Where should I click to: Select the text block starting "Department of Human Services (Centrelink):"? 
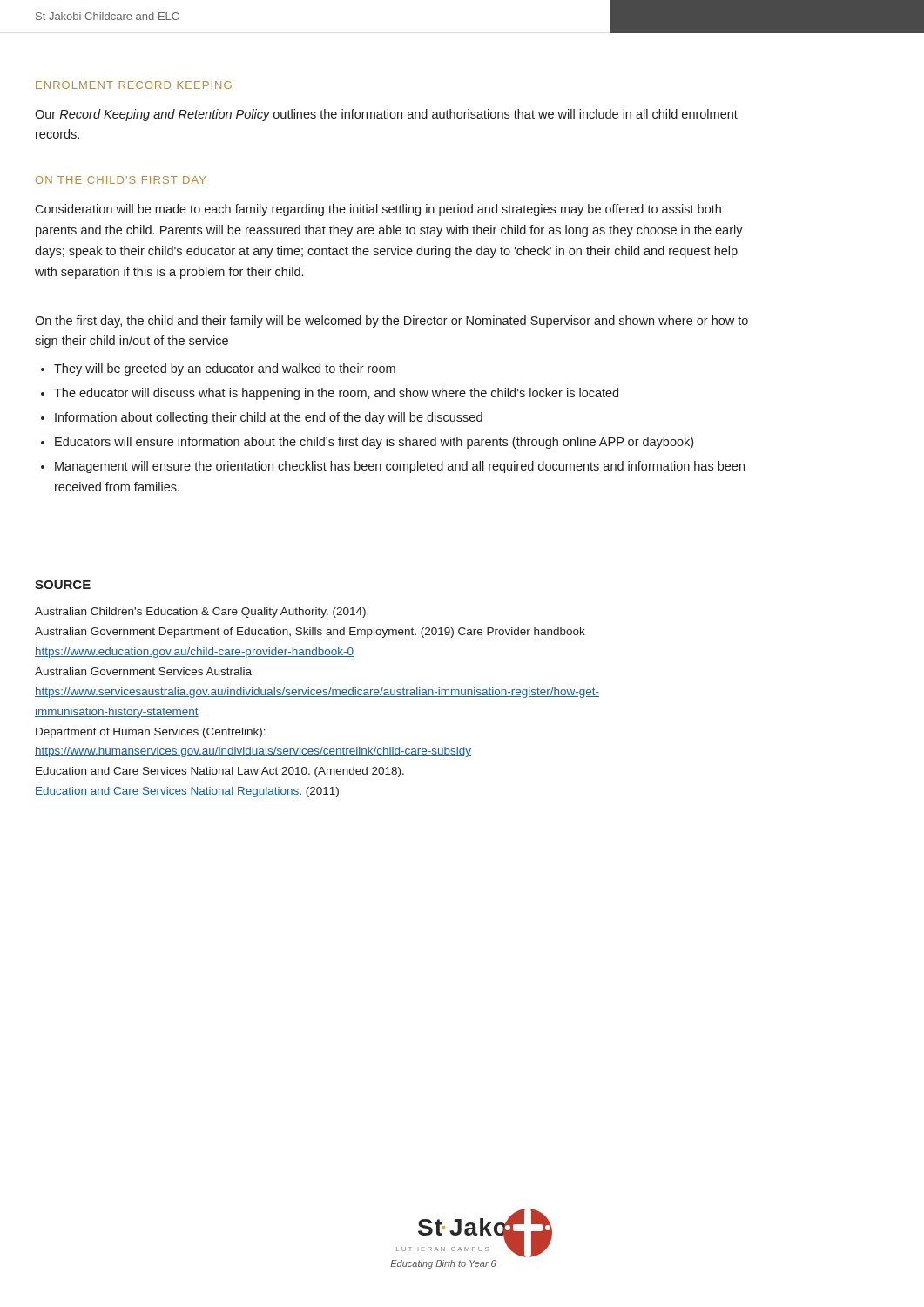(x=151, y=733)
